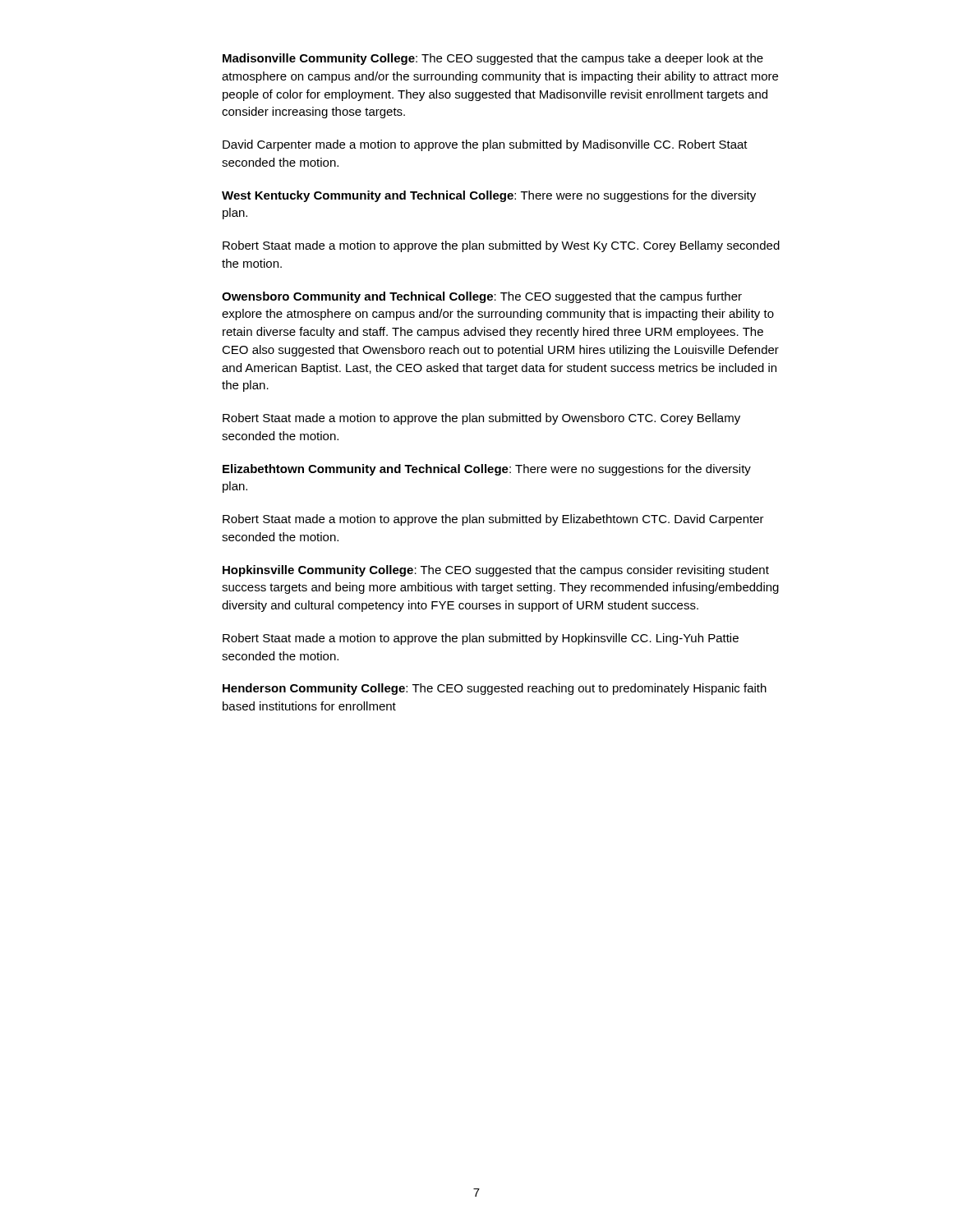Locate the text block containing "Madisonville Community College: The CEO suggested"

coord(500,85)
